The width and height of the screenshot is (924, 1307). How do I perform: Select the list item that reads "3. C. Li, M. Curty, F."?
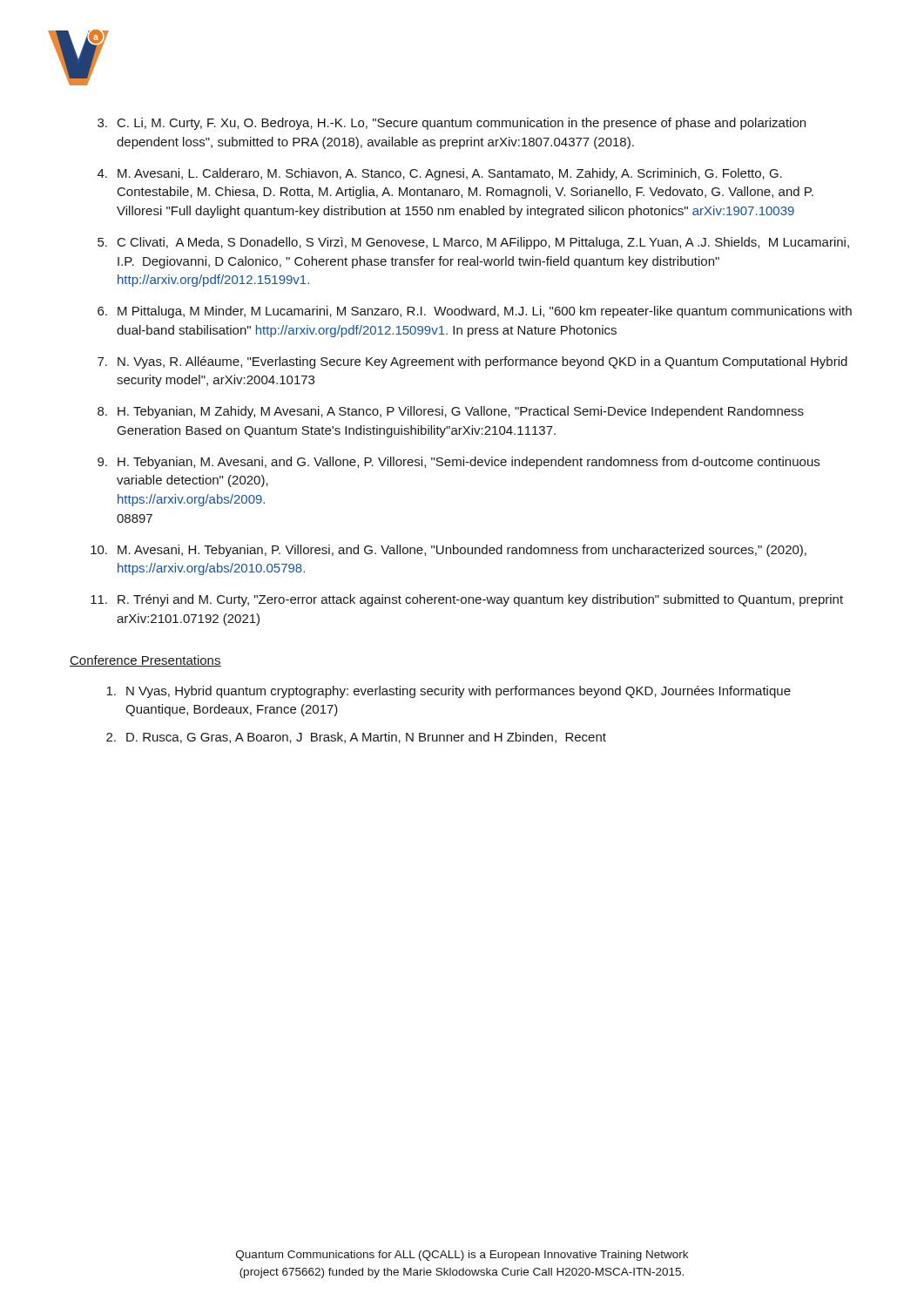[x=462, y=132]
